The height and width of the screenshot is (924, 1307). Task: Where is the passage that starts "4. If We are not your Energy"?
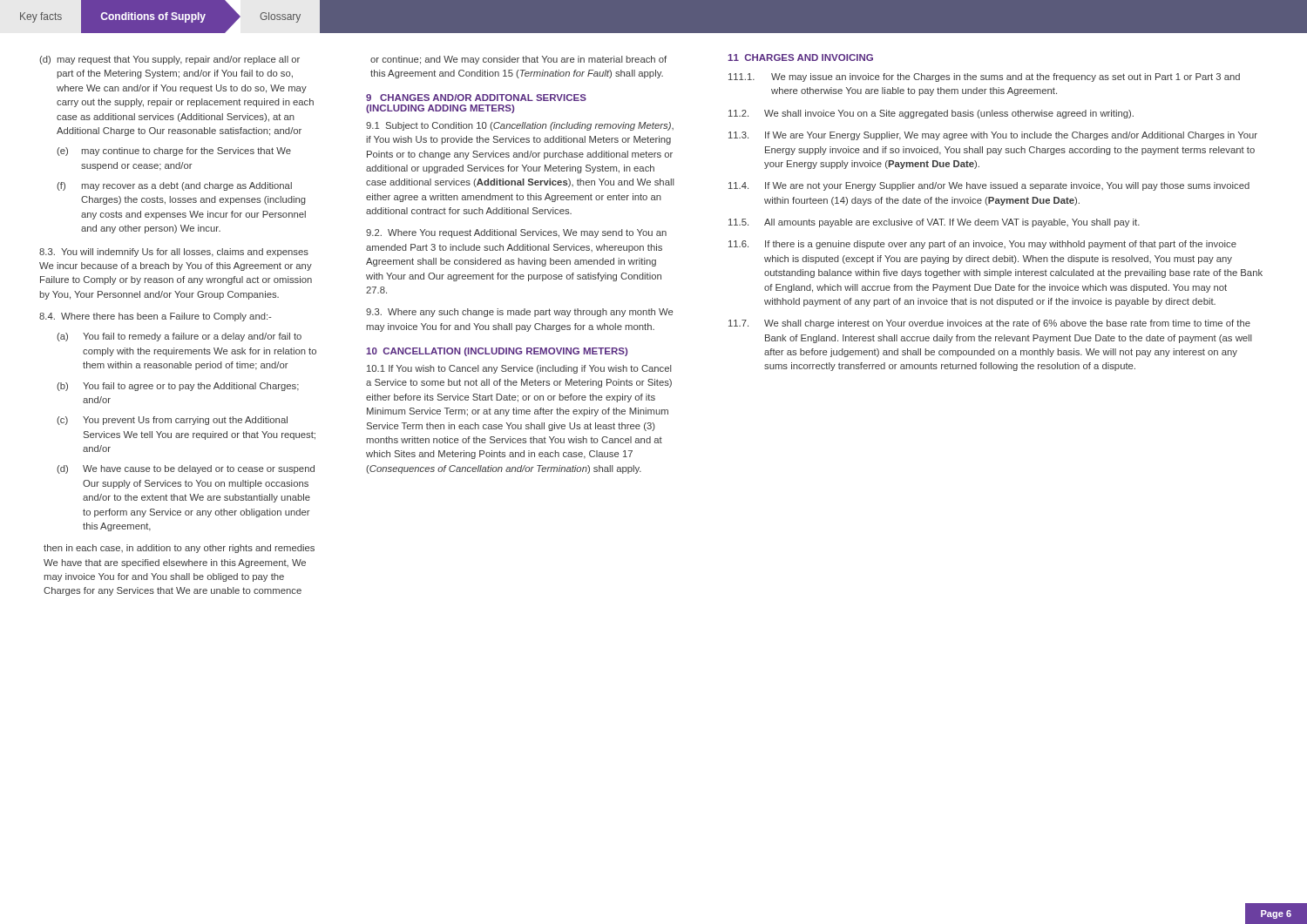click(996, 193)
